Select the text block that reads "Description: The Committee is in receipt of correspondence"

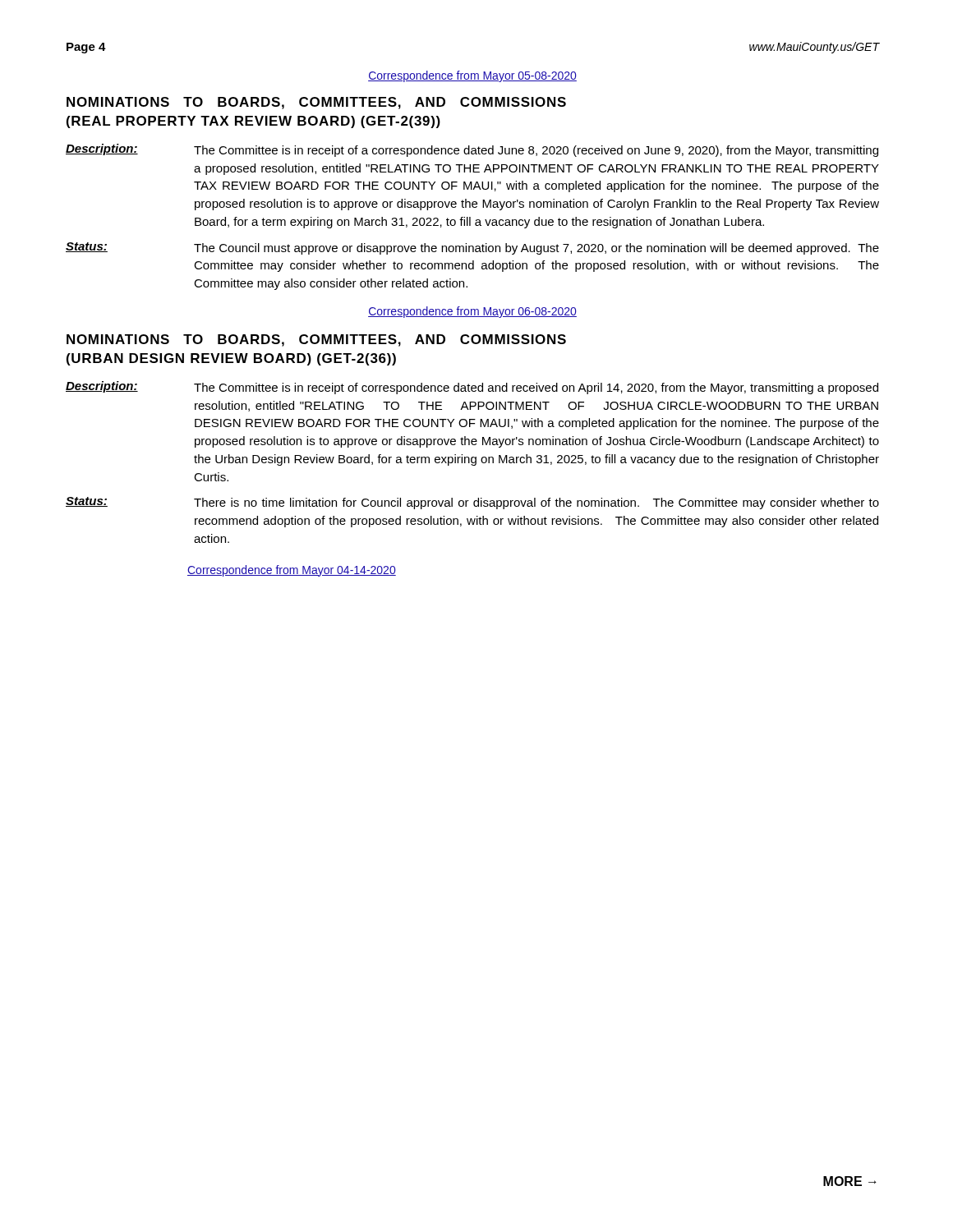coord(472,432)
